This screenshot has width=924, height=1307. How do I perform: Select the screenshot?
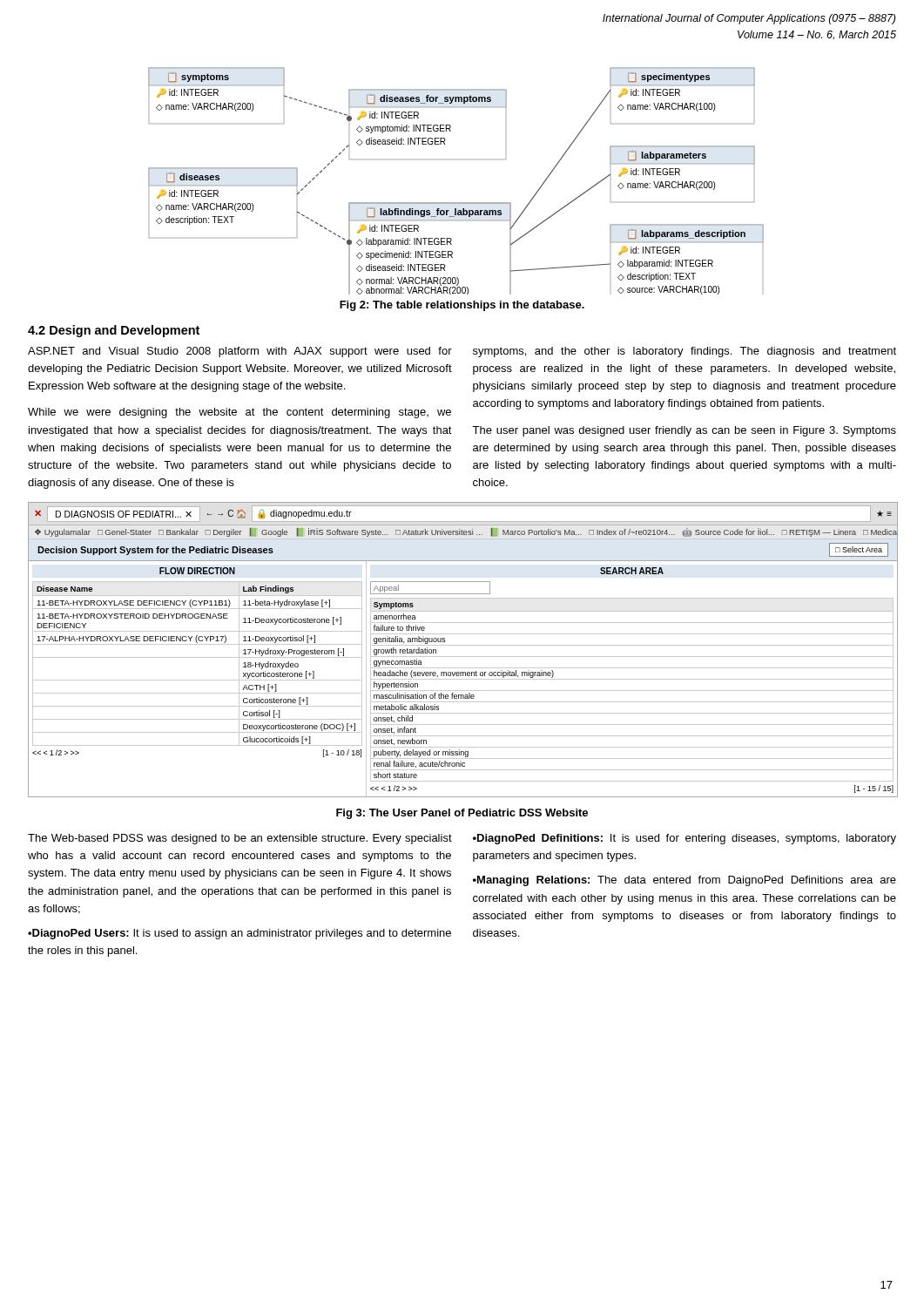pos(462,650)
